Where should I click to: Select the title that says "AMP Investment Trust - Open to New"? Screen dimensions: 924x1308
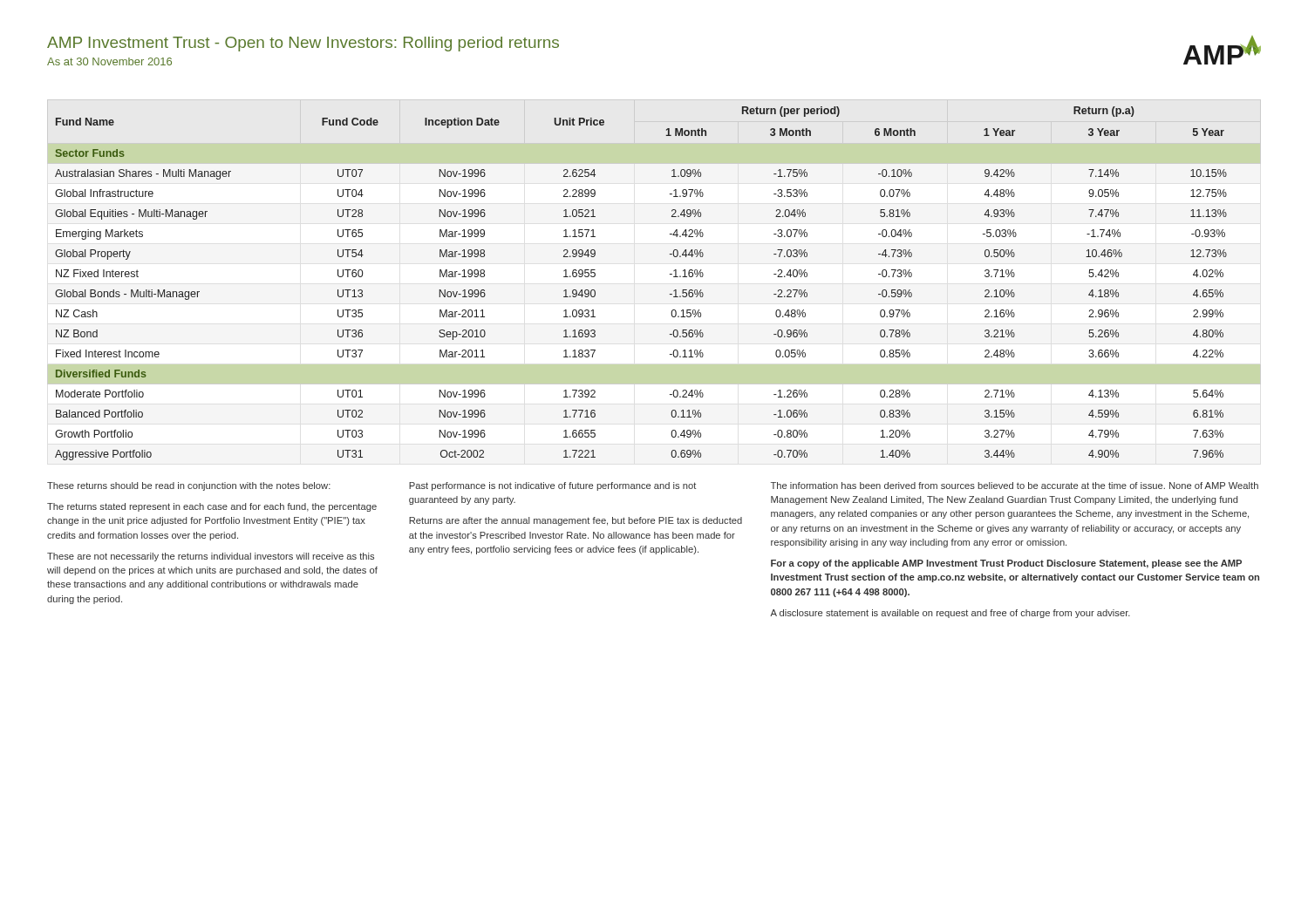tap(303, 43)
